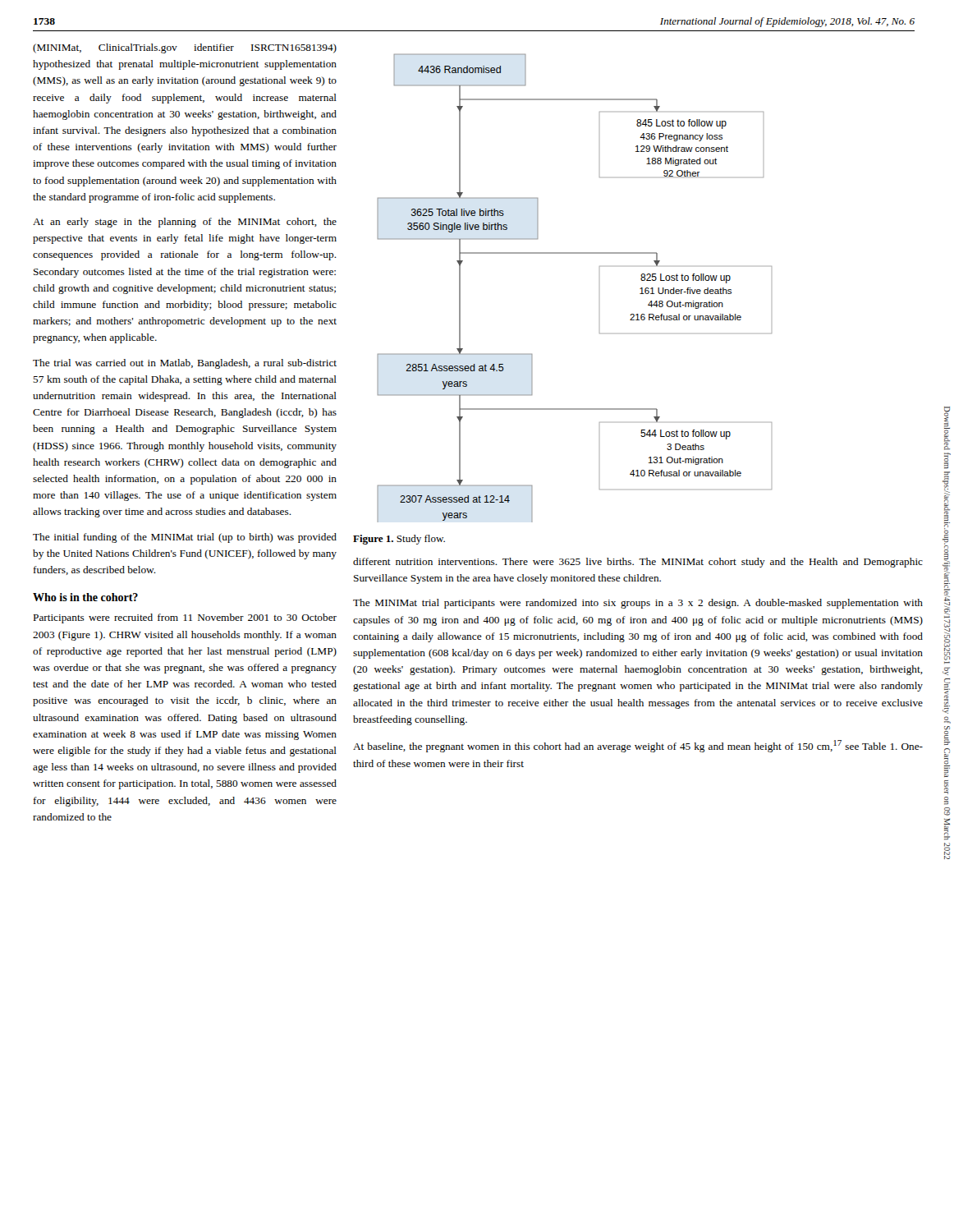Find the text block that says "The MINIMat trial participants were randomized into six"

click(x=638, y=661)
